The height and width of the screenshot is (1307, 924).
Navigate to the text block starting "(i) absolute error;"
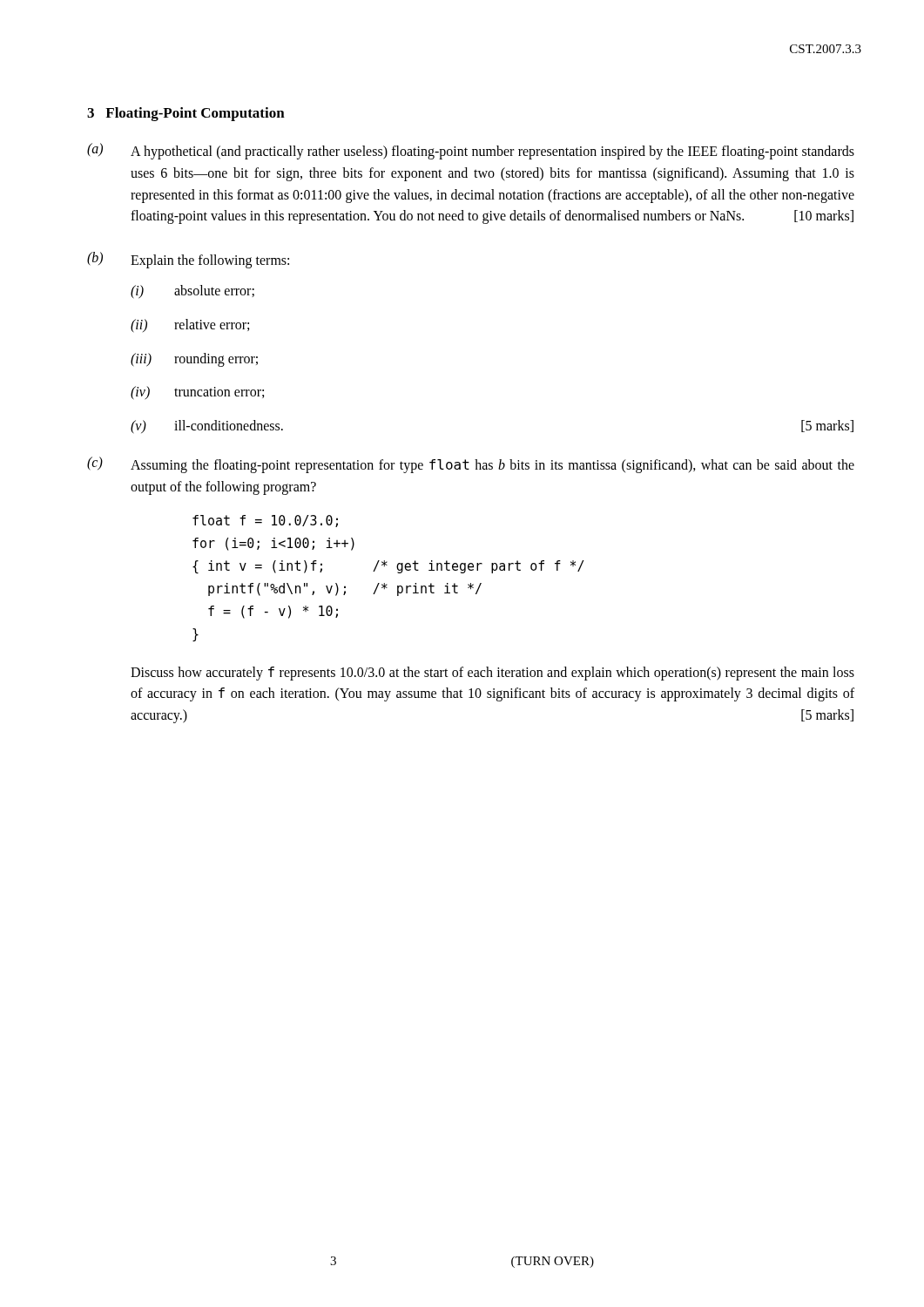click(x=192, y=292)
